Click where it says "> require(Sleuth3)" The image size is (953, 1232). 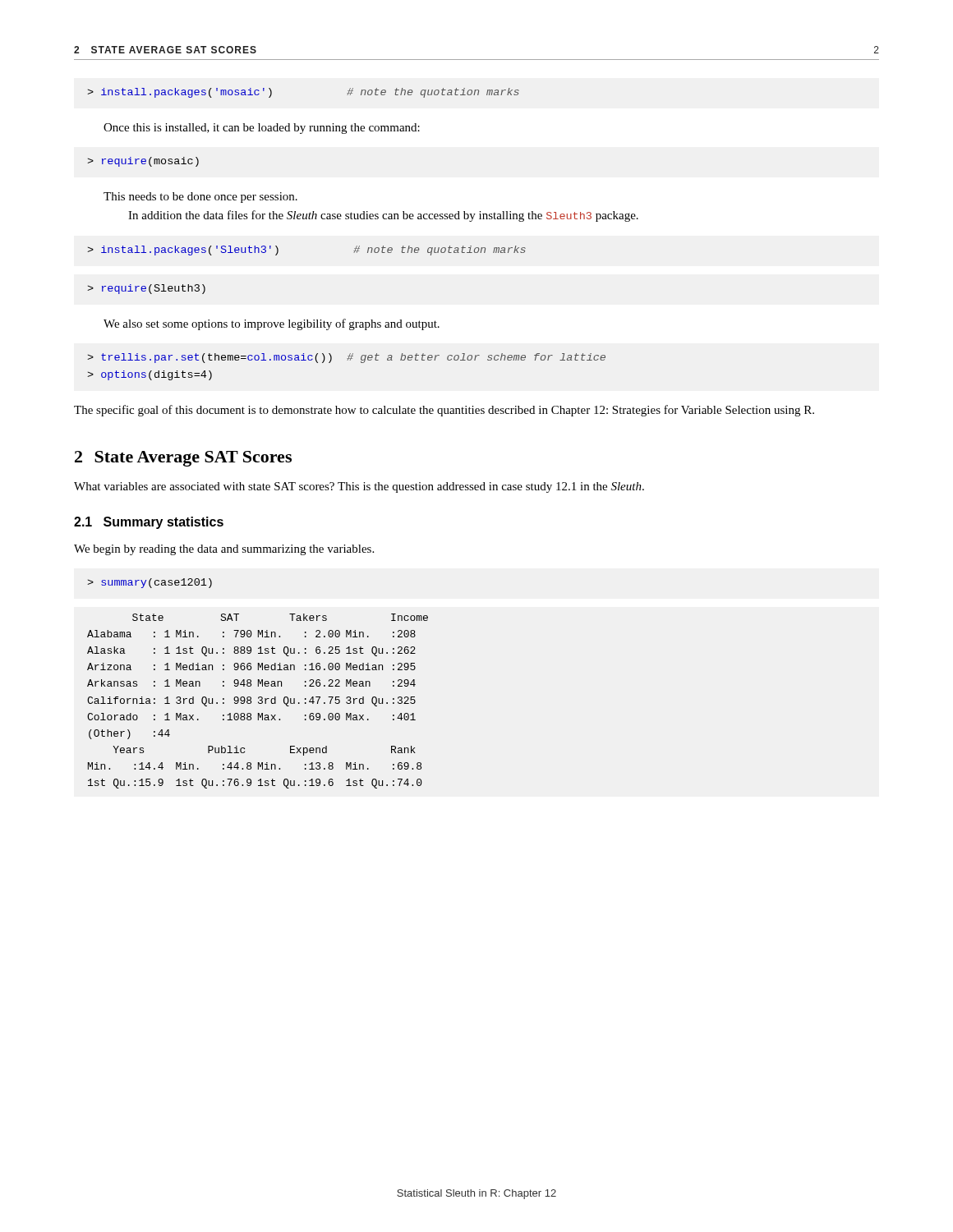point(147,289)
